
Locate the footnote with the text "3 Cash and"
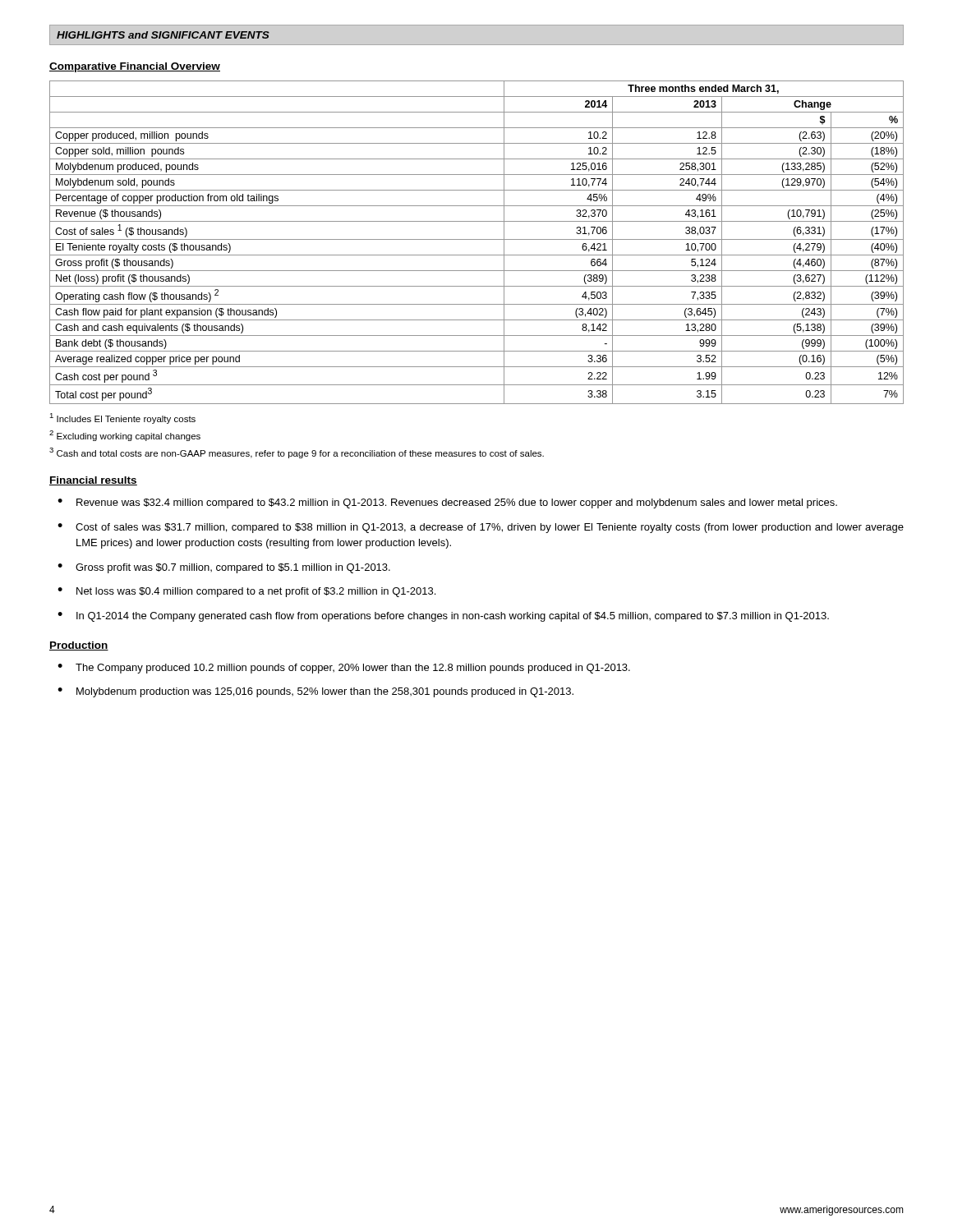297,452
